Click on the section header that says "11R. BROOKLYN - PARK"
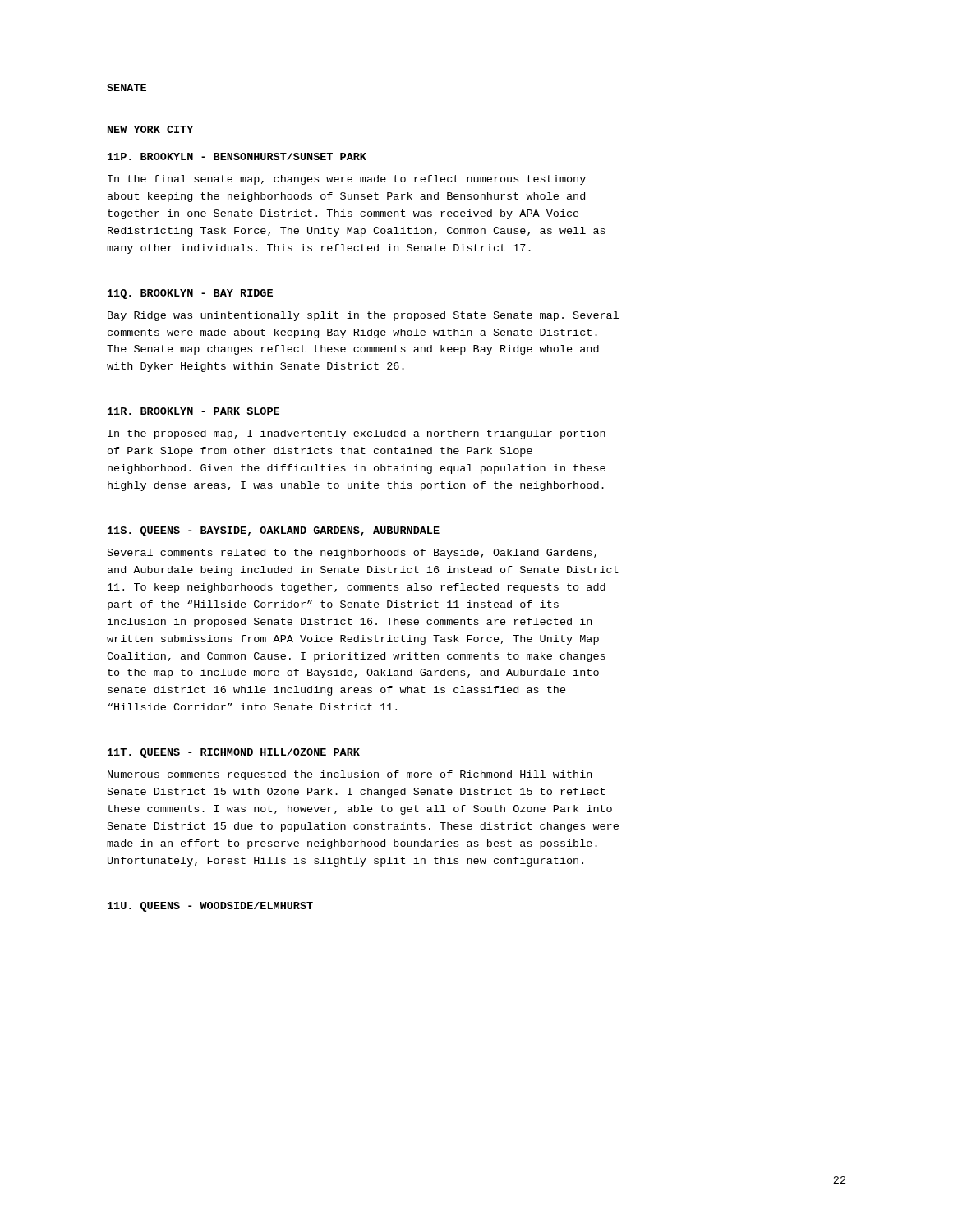The width and height of the screenshot is (953, 1232). 193,412
